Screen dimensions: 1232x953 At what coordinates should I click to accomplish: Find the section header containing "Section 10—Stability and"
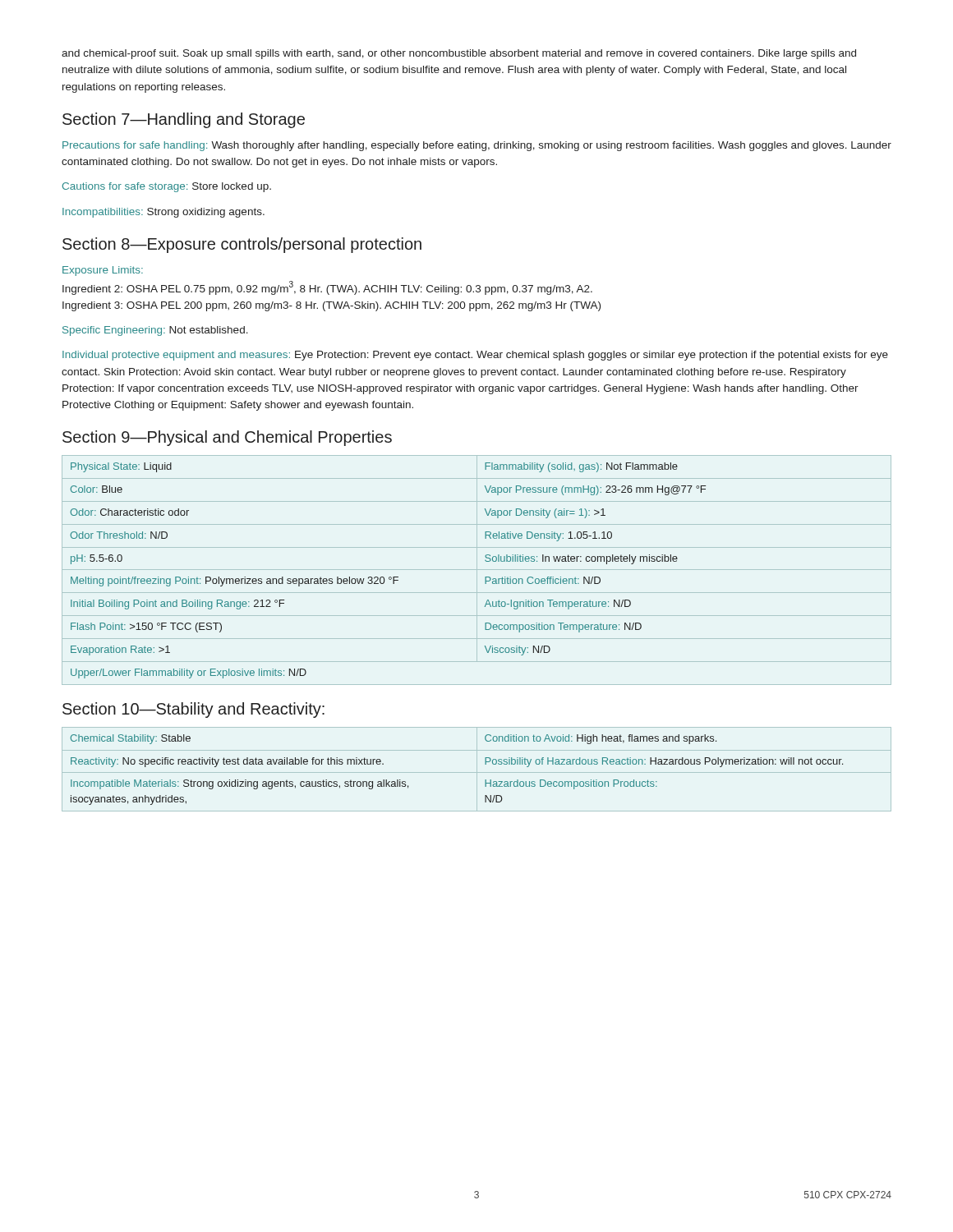(x=194, y=709)
